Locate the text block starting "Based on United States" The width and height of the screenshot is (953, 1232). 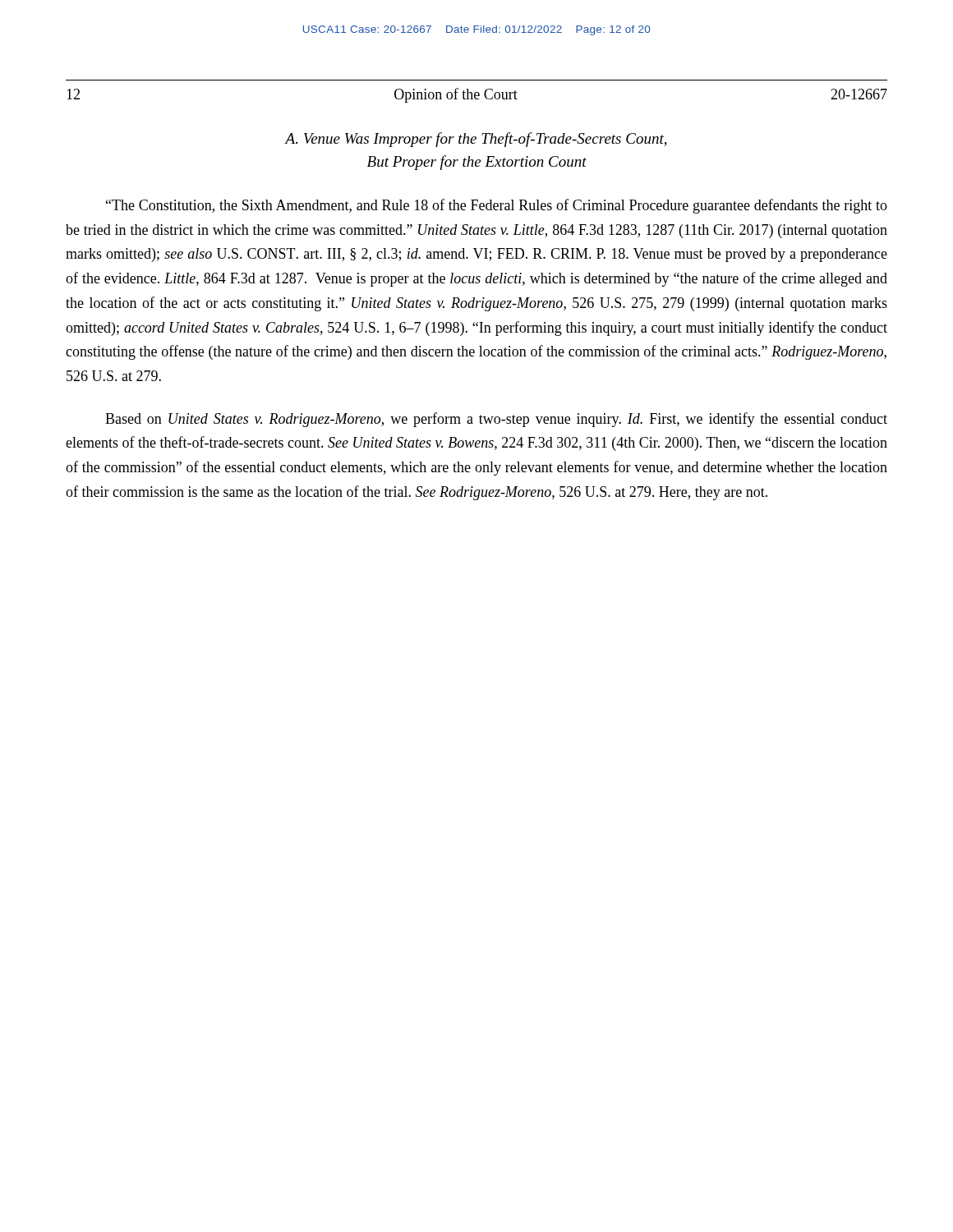coord(476,455)
